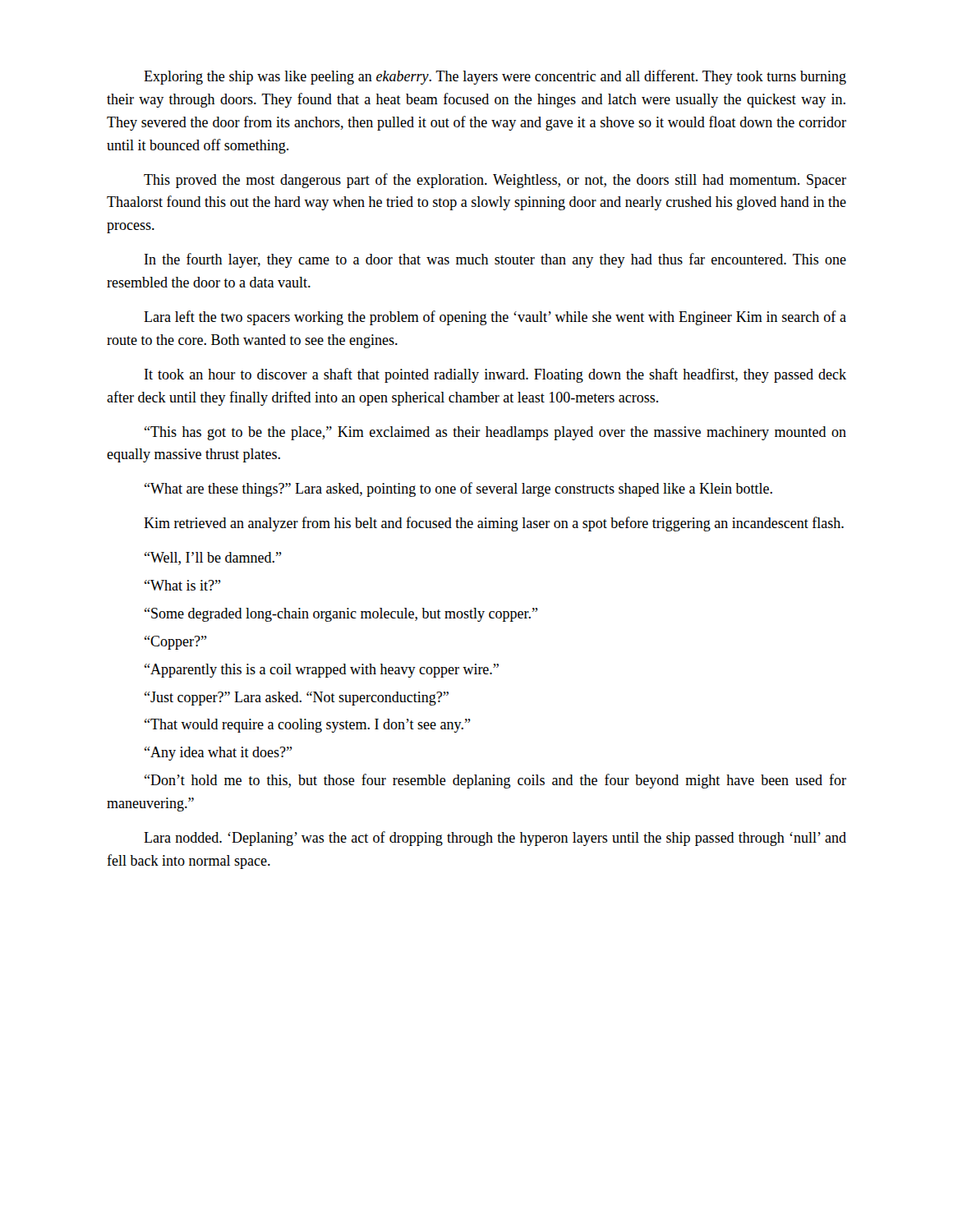Locate the block of text that opens with "In the fourth layer,"

point(476,271)
